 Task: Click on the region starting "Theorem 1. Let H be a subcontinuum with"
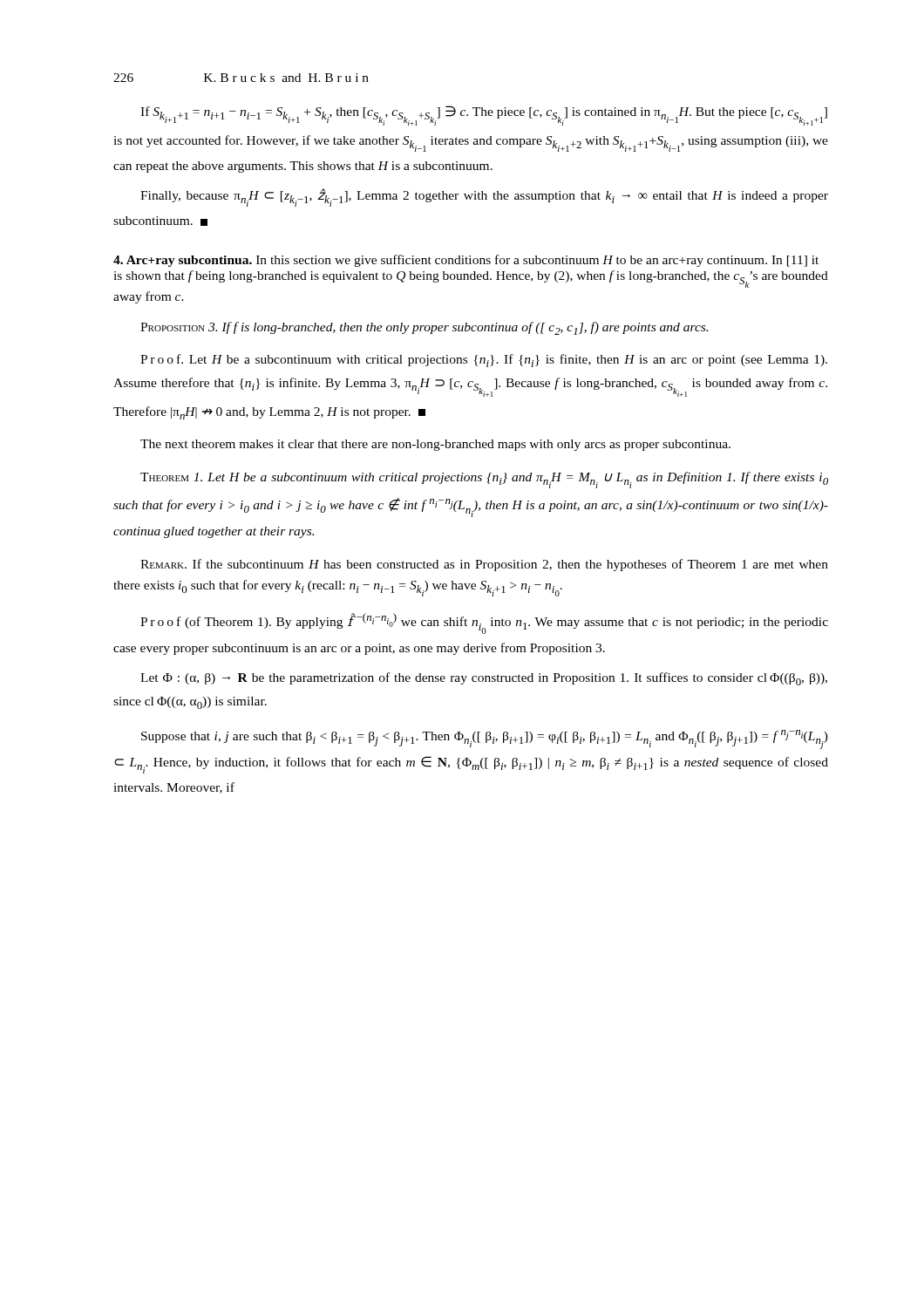point(471,504)
